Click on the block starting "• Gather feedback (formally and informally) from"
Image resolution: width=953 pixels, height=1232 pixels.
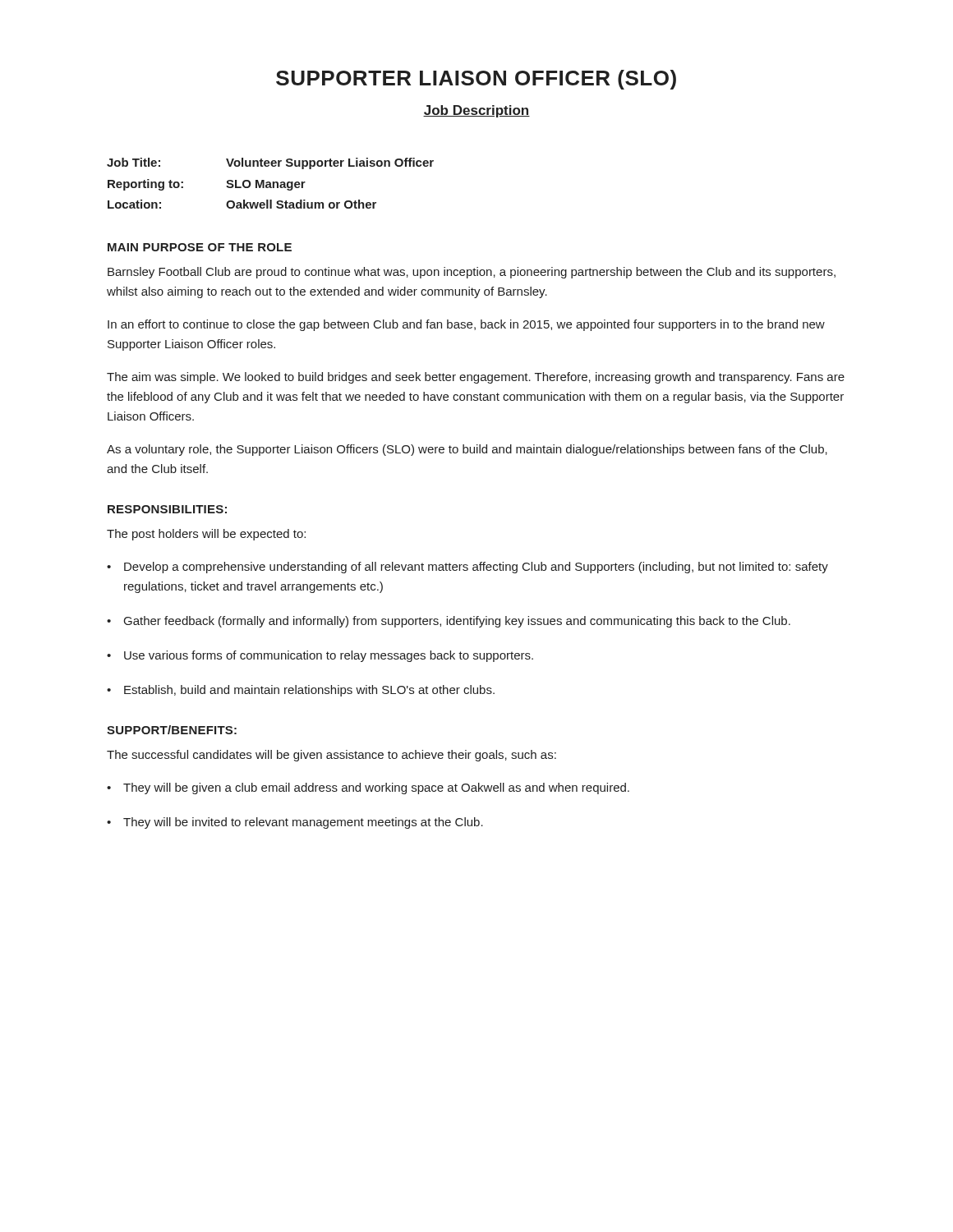[x=476, y=621]
